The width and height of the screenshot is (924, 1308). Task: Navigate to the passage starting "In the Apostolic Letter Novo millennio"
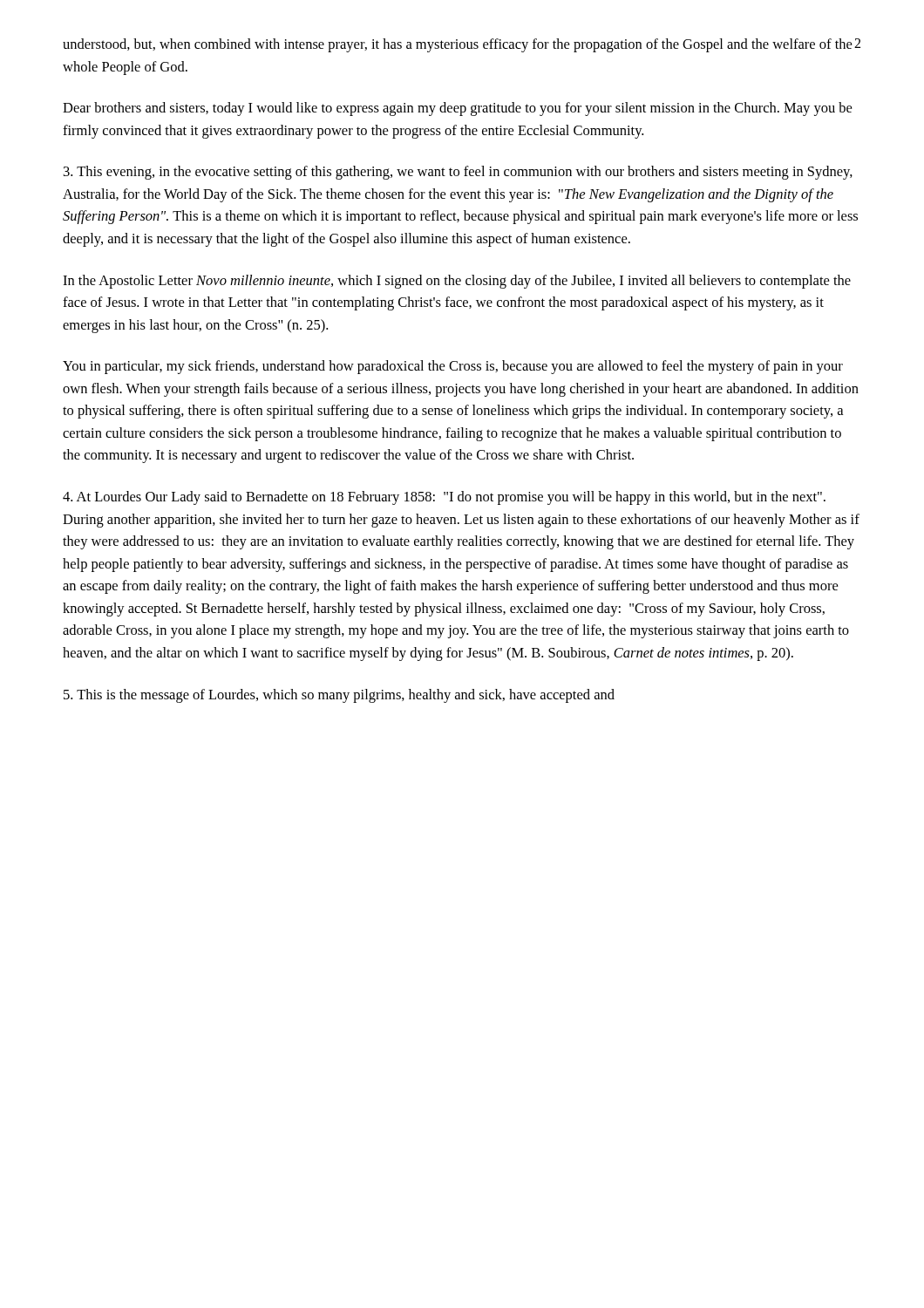click(457, 302)
